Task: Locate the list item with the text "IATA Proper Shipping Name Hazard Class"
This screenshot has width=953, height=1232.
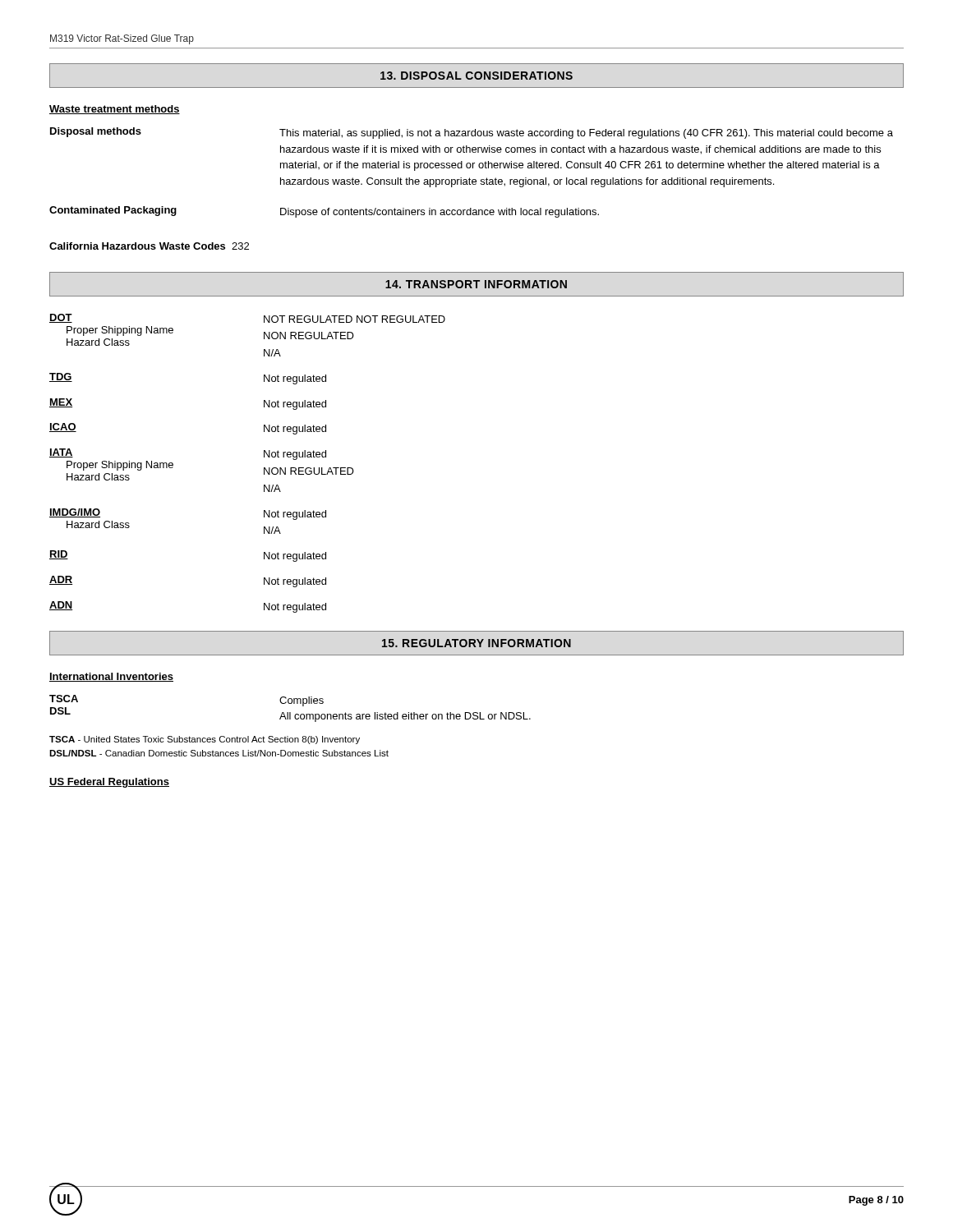Action: pyautogui.click(x=115, y=464)
